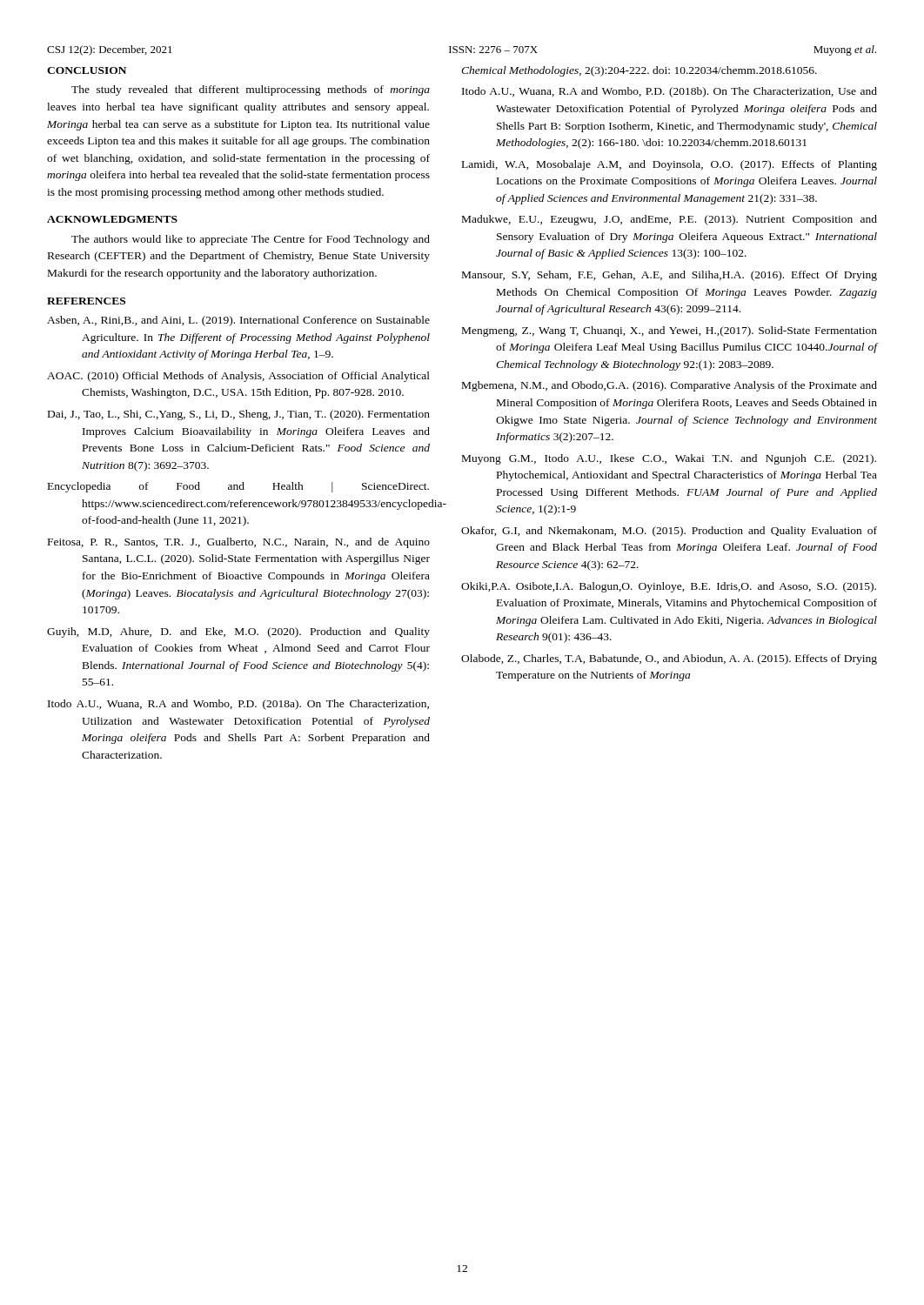
Task: Select the text starting "The authors would like"
Action: [x=238, y=256]
